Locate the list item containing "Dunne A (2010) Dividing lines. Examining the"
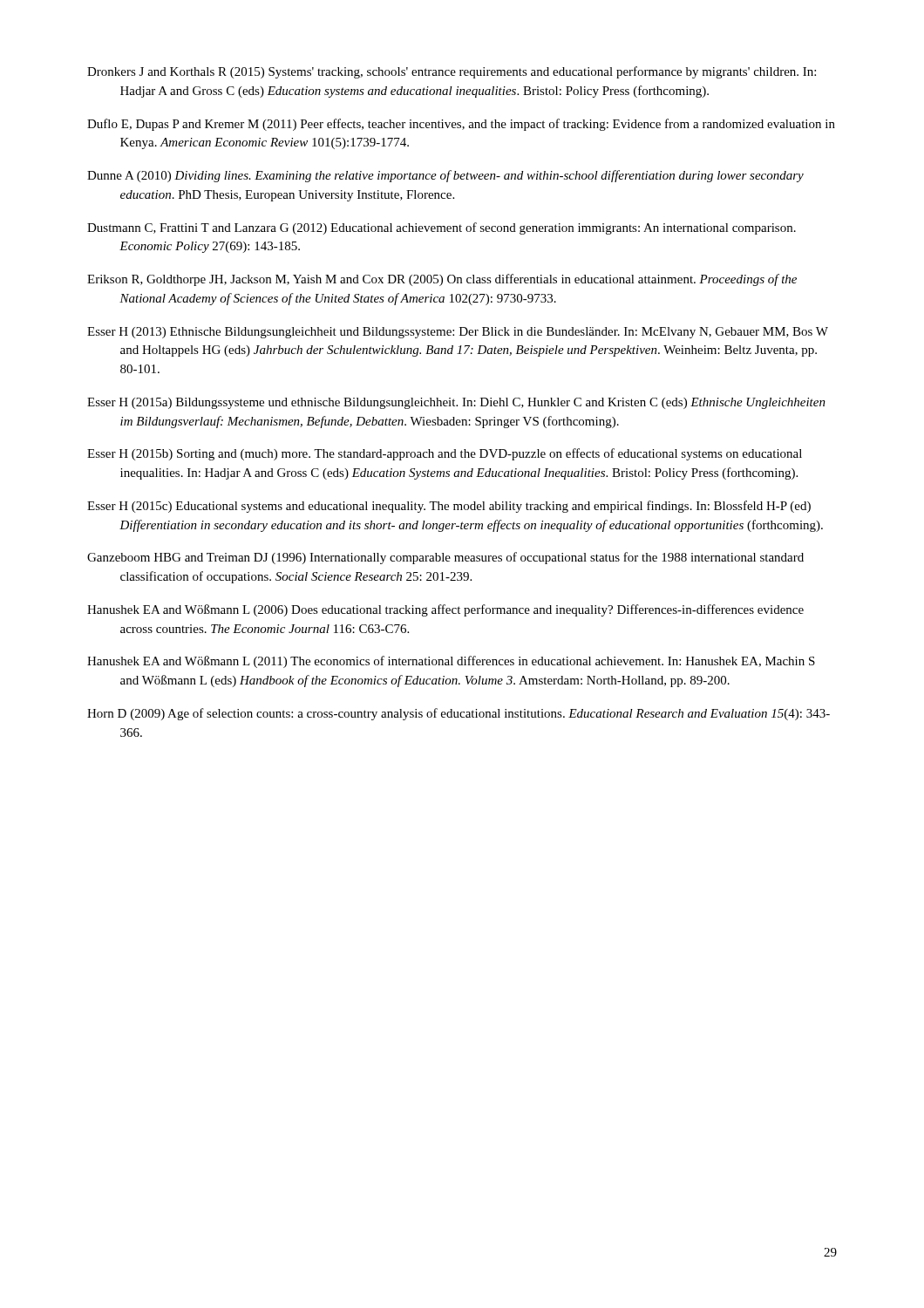This screenshot has height=1308, width=924. click(x=445, y=185)
